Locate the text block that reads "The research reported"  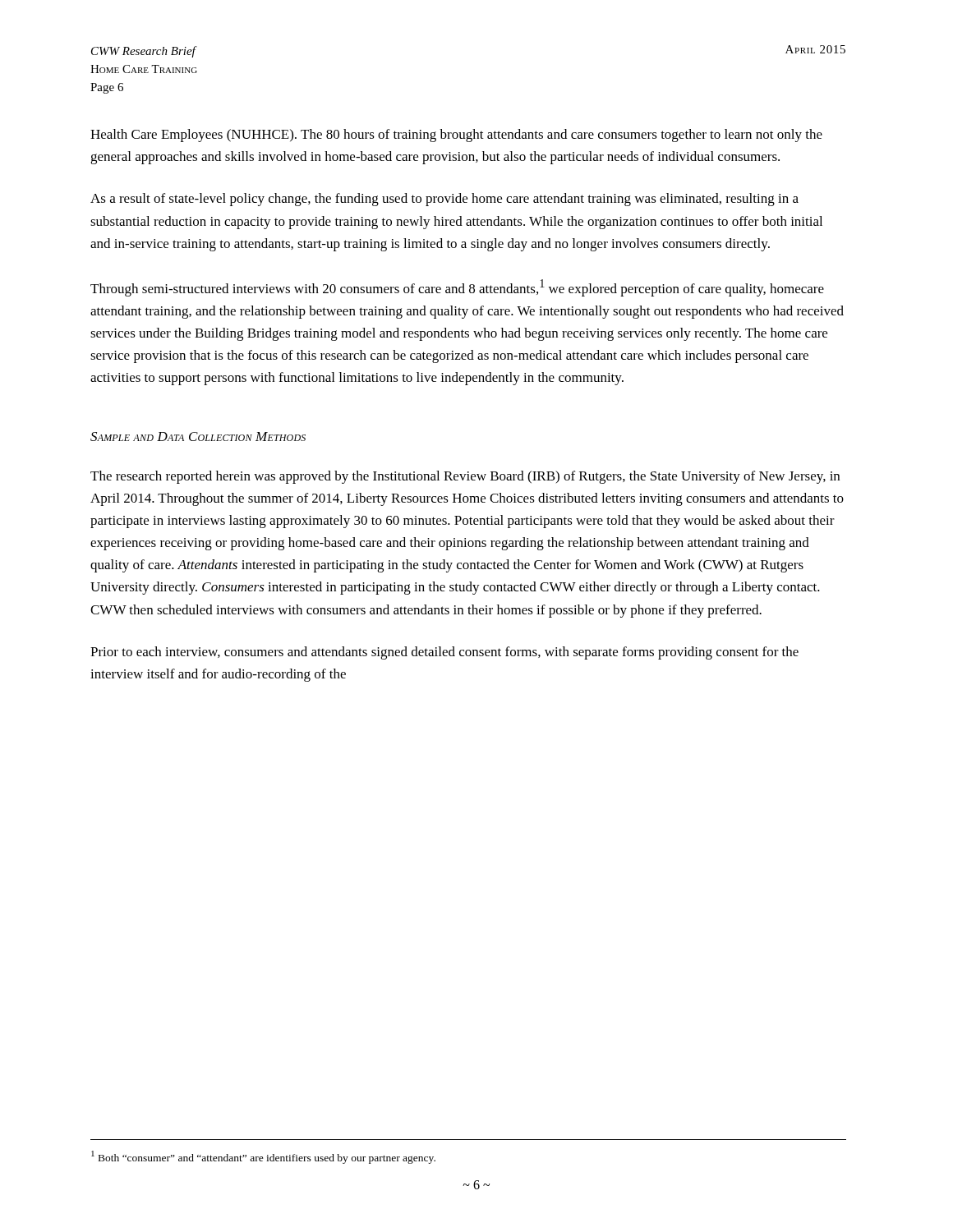[x=467, y=543]
